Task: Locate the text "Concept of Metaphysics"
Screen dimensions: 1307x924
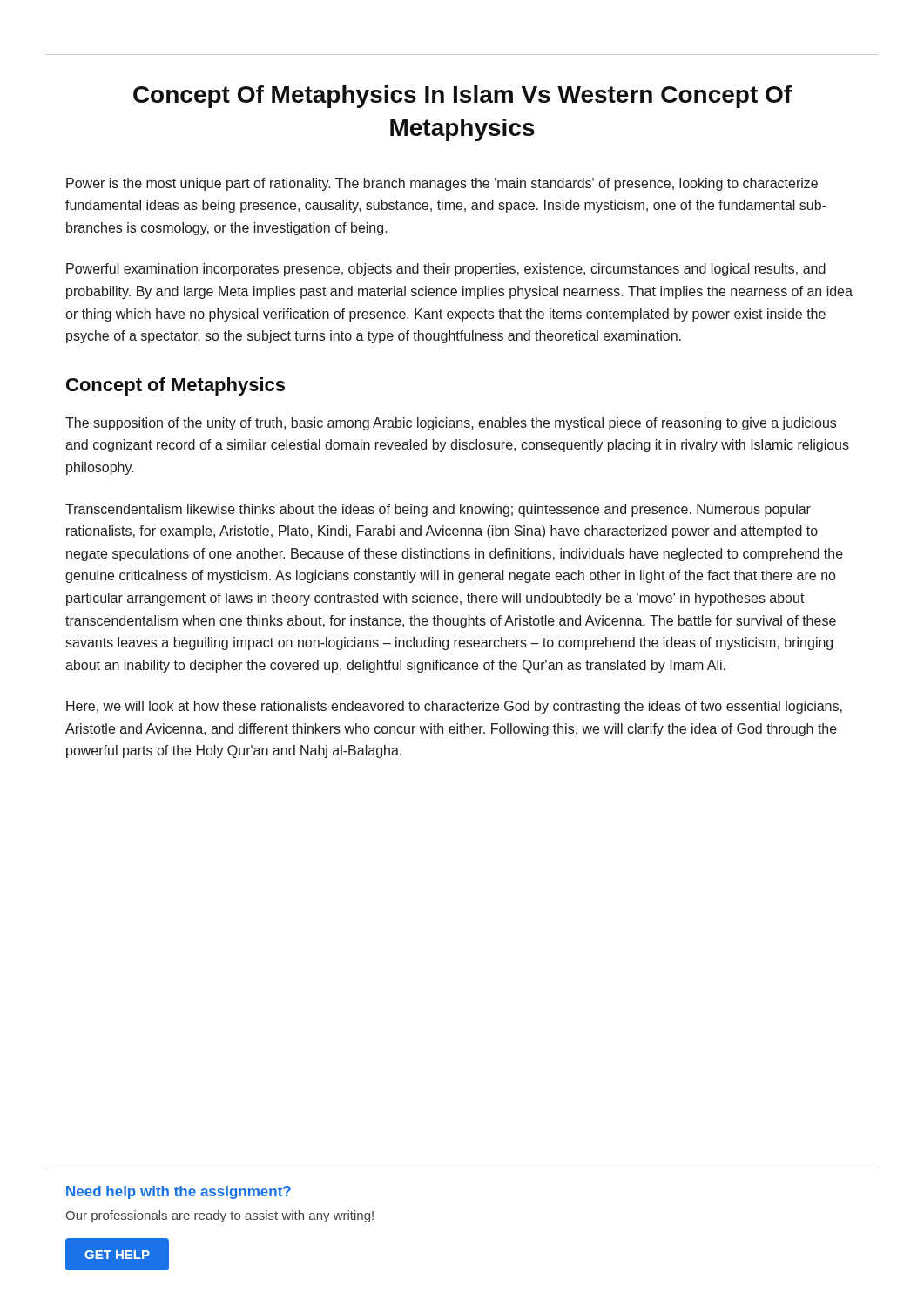Action: 176,384
